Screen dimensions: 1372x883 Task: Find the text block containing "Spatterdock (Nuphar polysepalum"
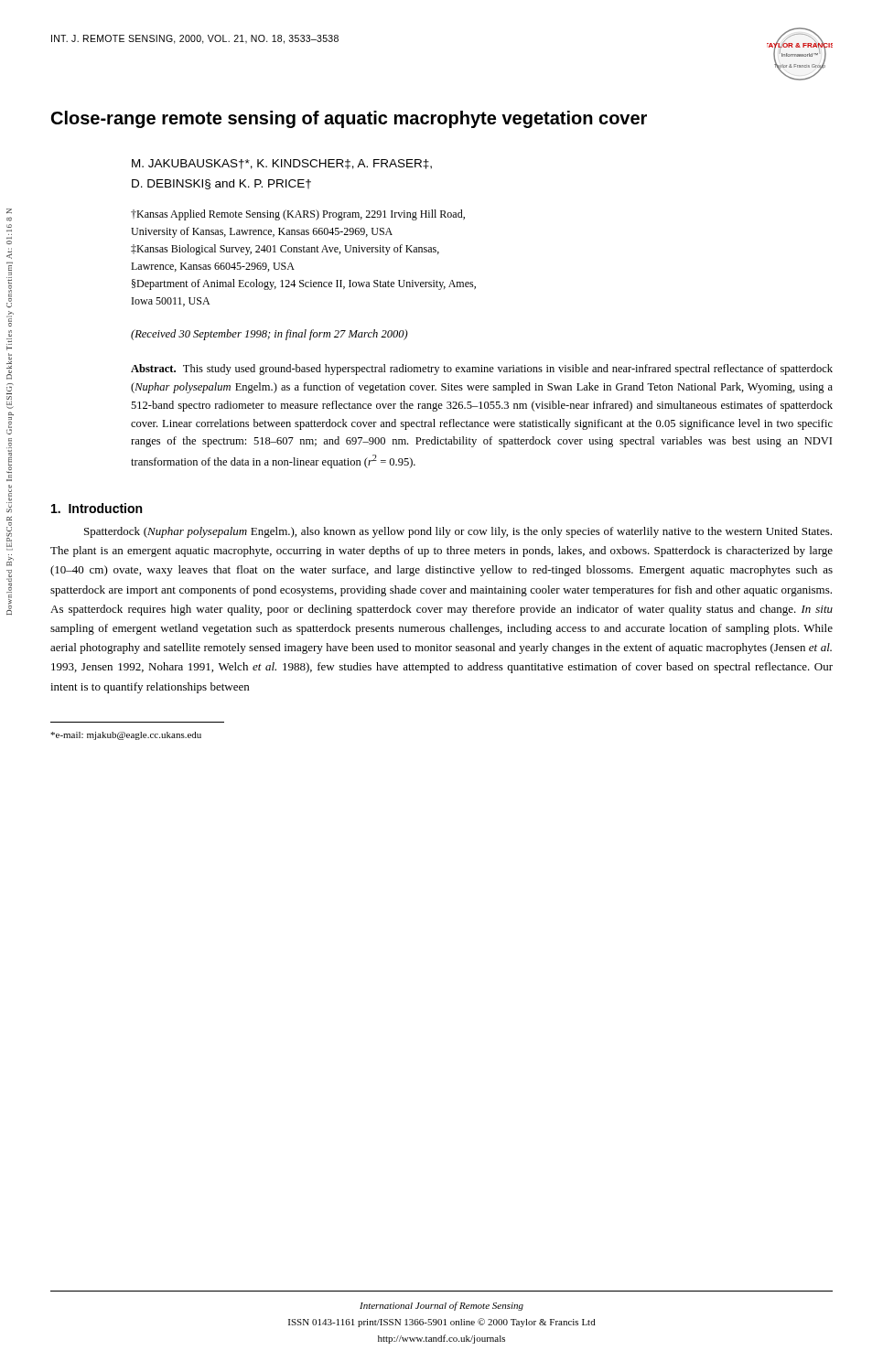(442, 608)
